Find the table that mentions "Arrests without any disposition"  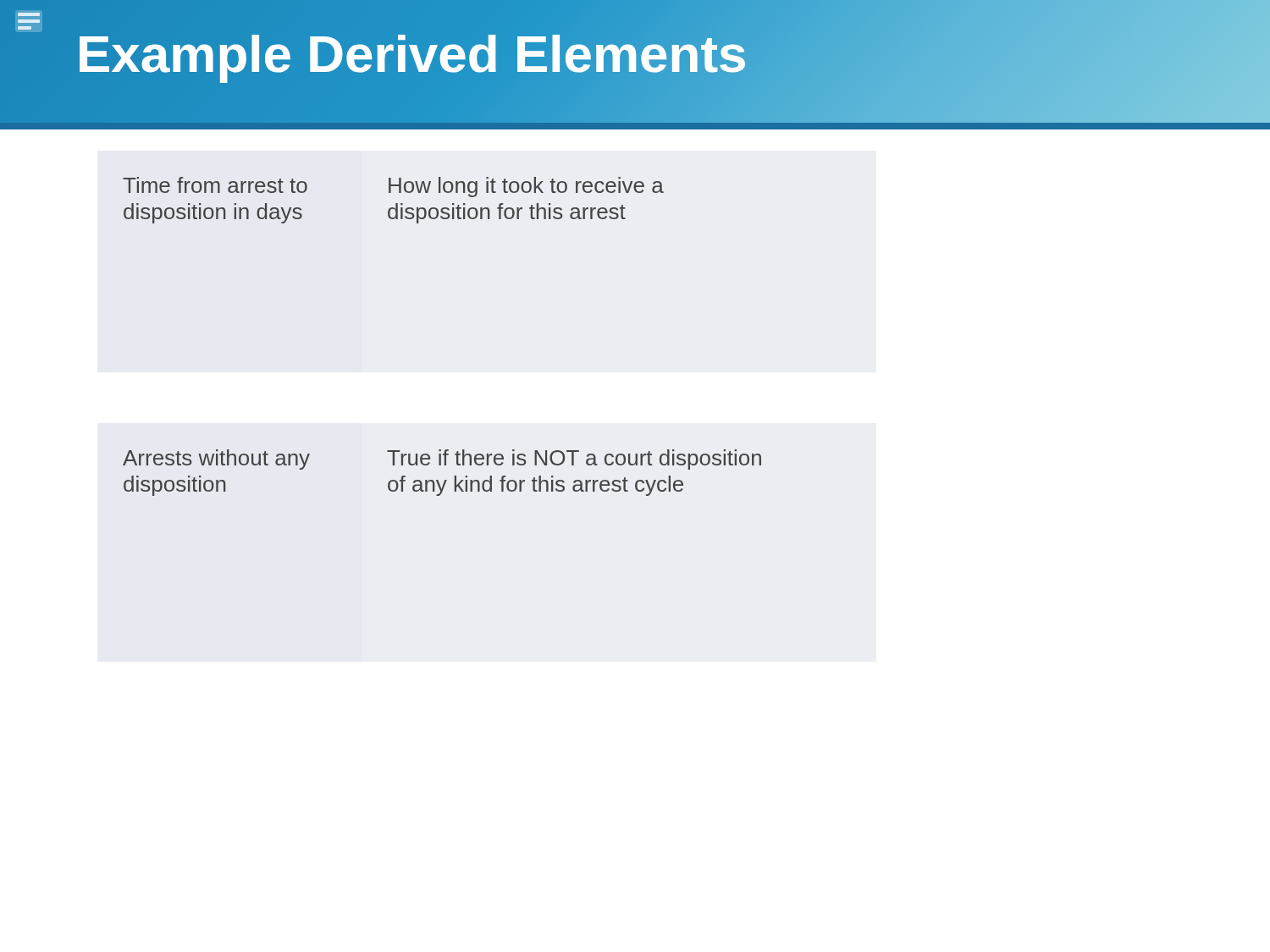click(x=487, y=542)
